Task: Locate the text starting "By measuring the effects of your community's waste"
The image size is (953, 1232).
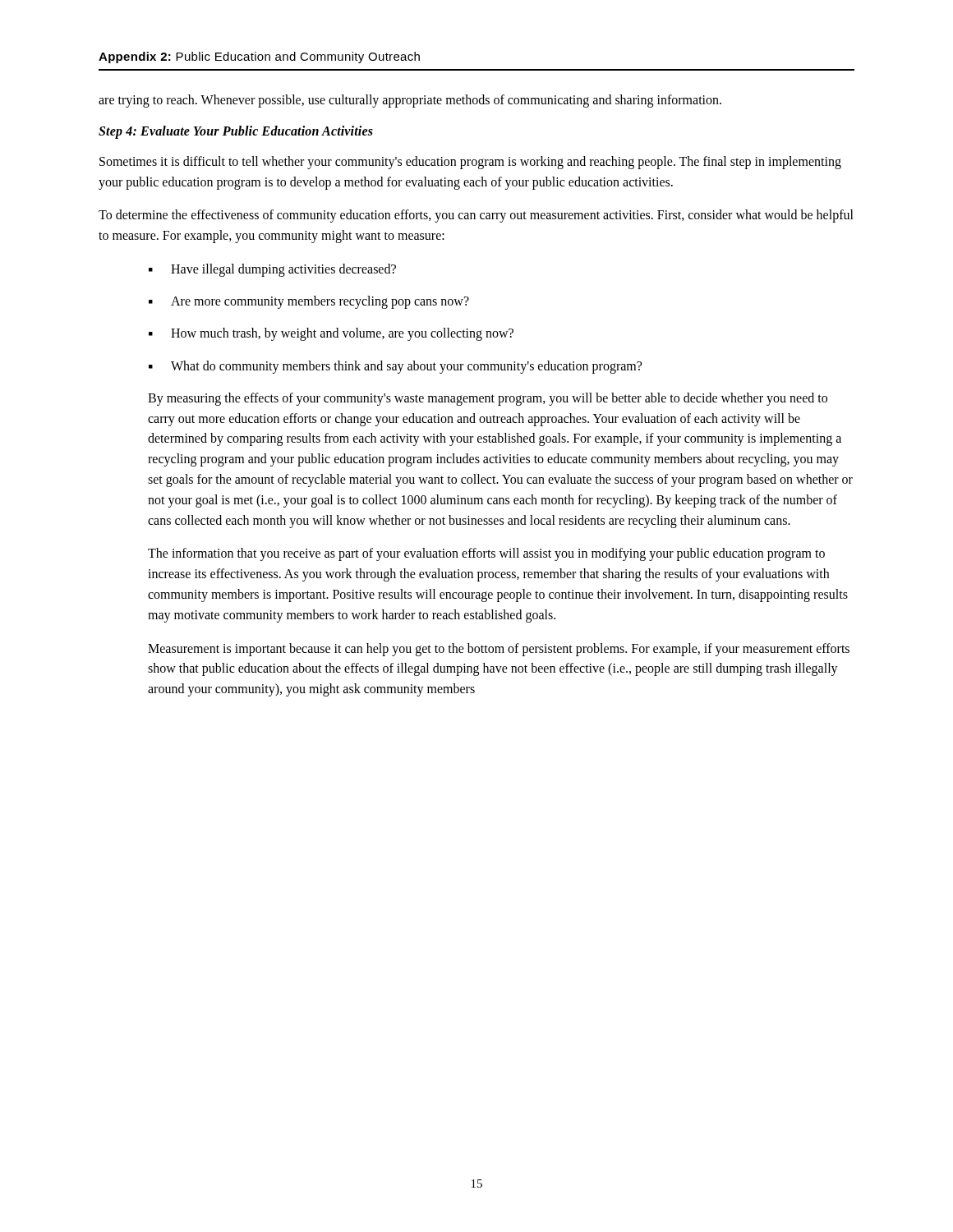Action: tap(500, 459)
